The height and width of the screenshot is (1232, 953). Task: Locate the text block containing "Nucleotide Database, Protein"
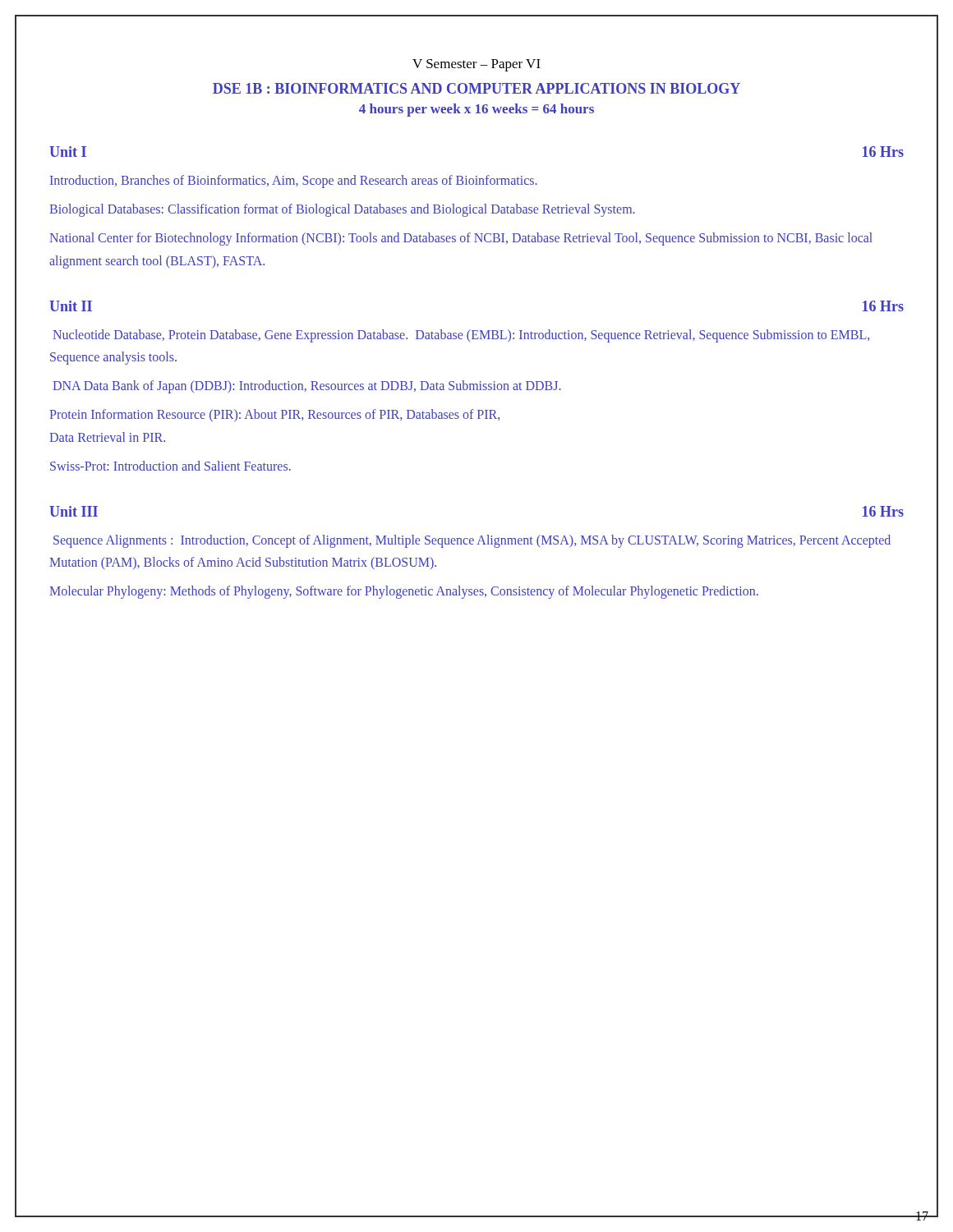pos(460,346)
